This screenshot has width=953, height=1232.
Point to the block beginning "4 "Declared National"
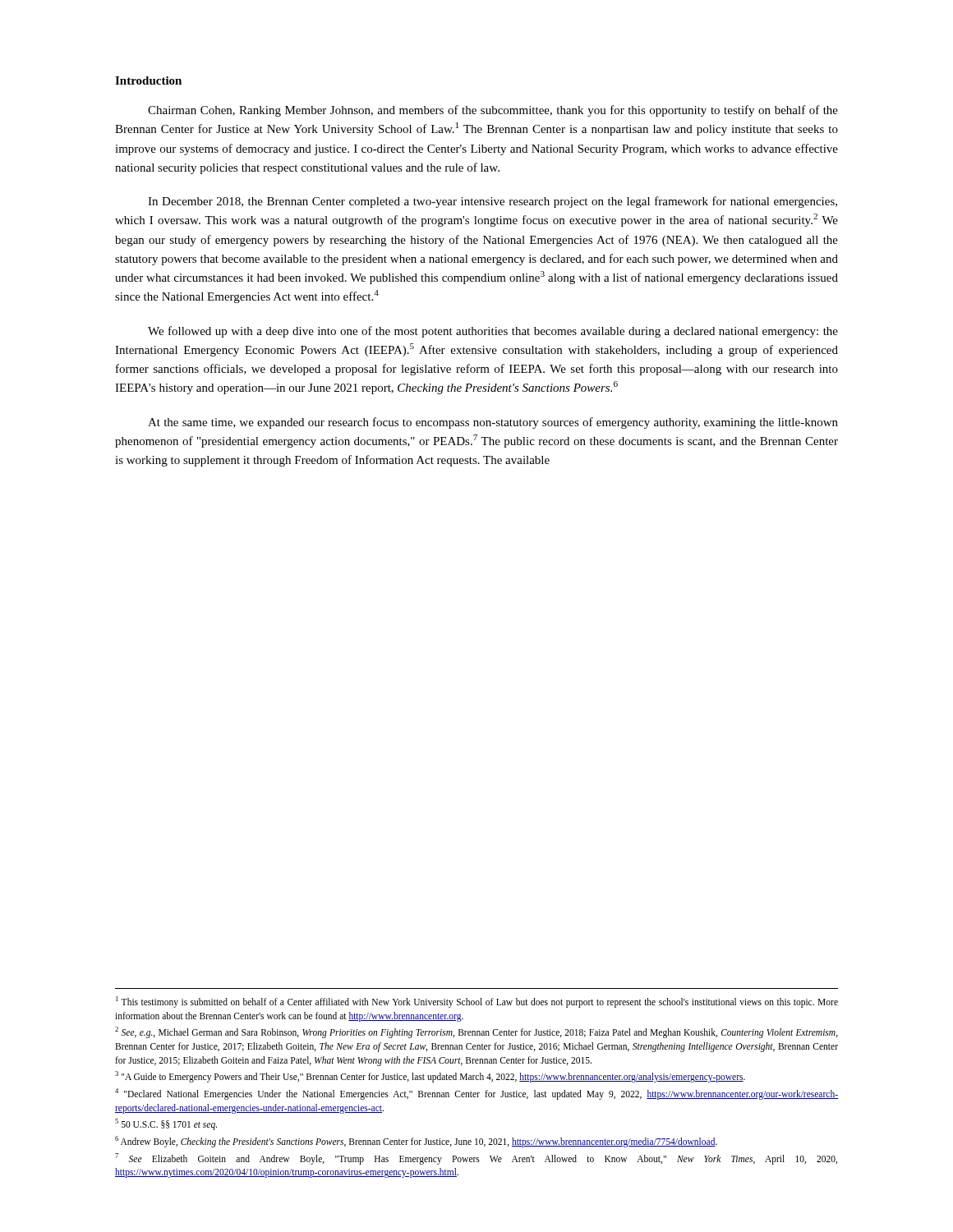point(476,1100)
